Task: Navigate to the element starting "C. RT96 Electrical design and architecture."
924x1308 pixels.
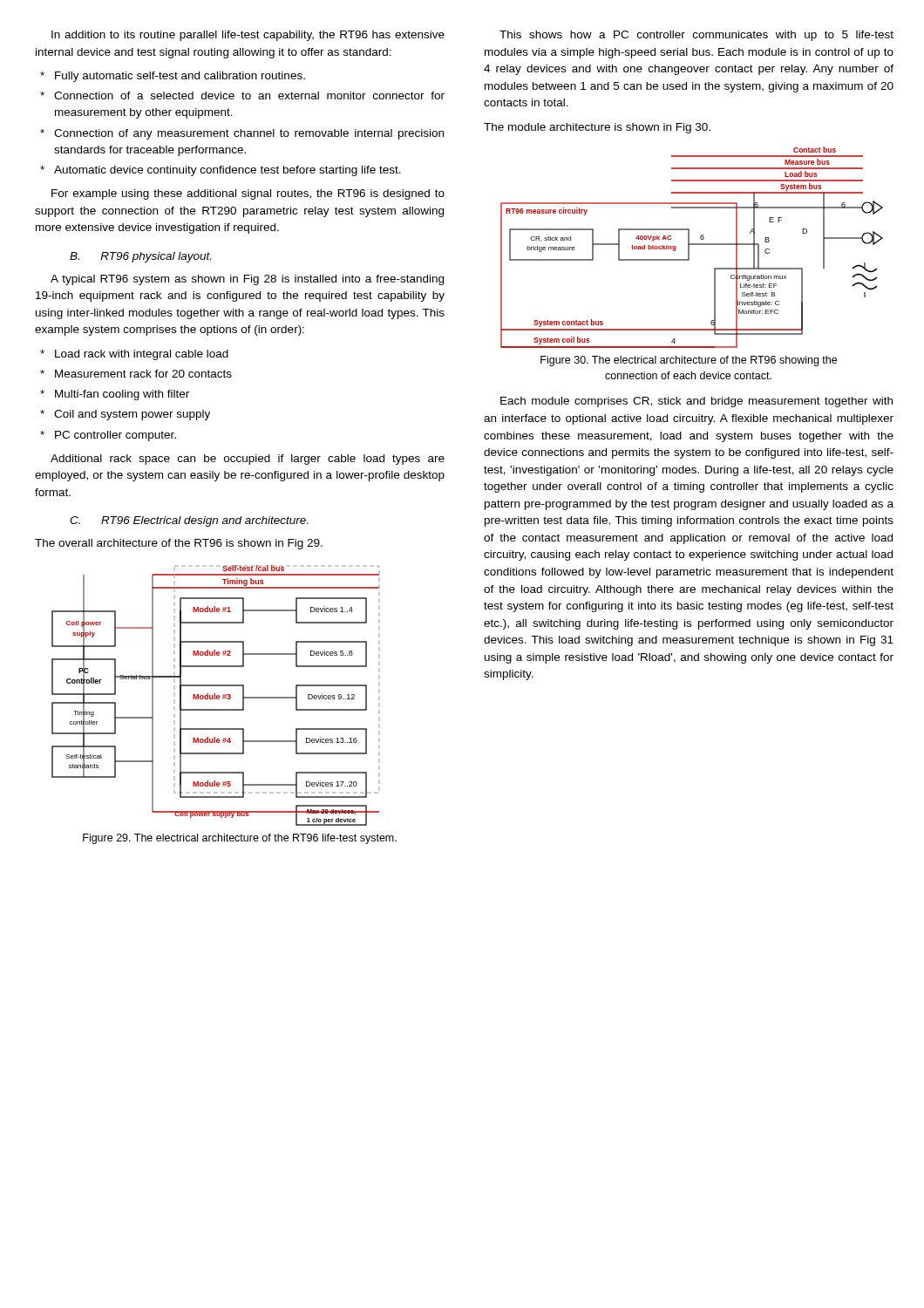Action: tap(190, 520)
